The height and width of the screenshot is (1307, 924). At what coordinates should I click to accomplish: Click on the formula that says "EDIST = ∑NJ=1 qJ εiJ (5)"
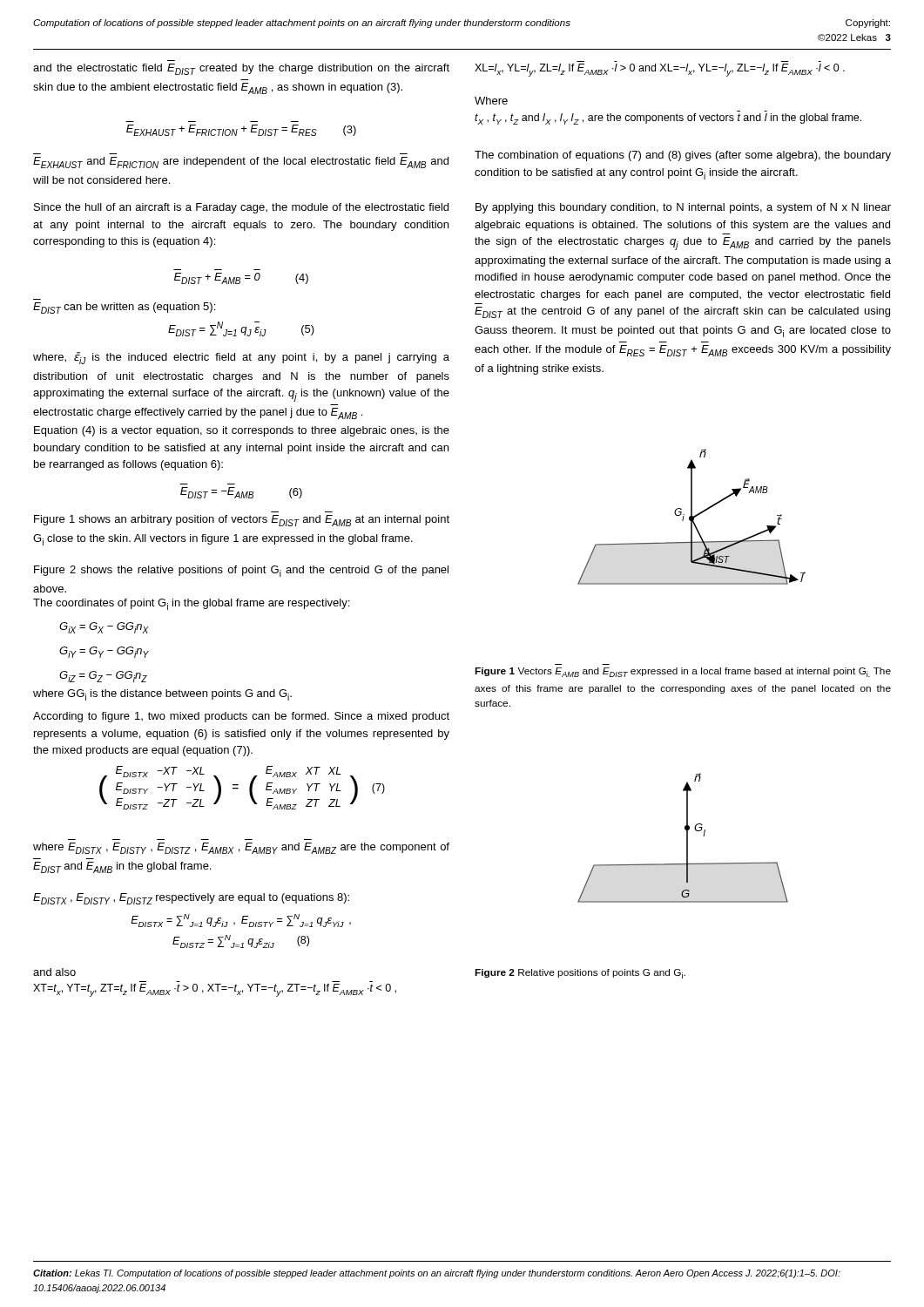[x=241, y=329]
